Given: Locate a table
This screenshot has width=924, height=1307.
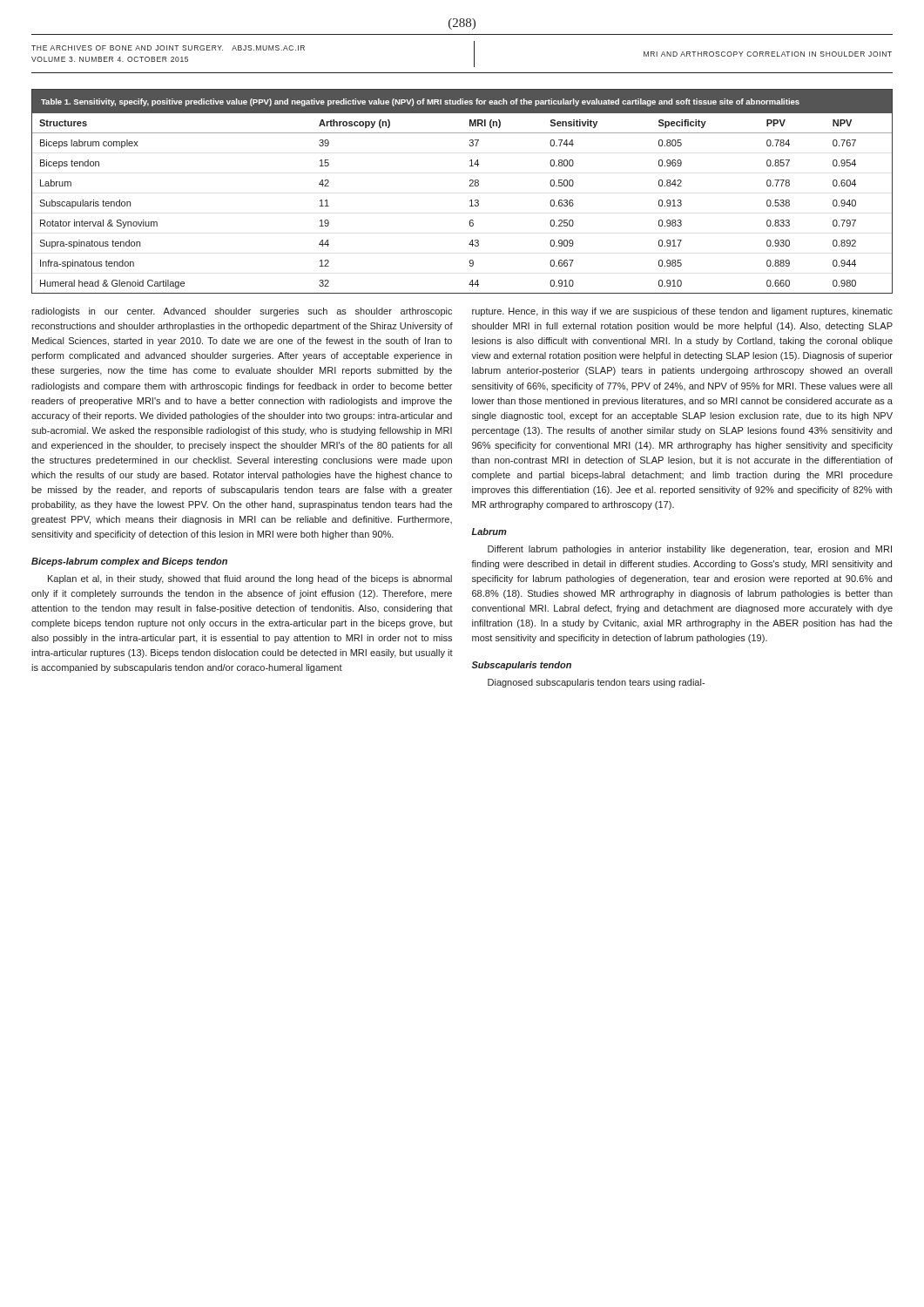Looking at the screenshot, I should (x=462, y=191).
